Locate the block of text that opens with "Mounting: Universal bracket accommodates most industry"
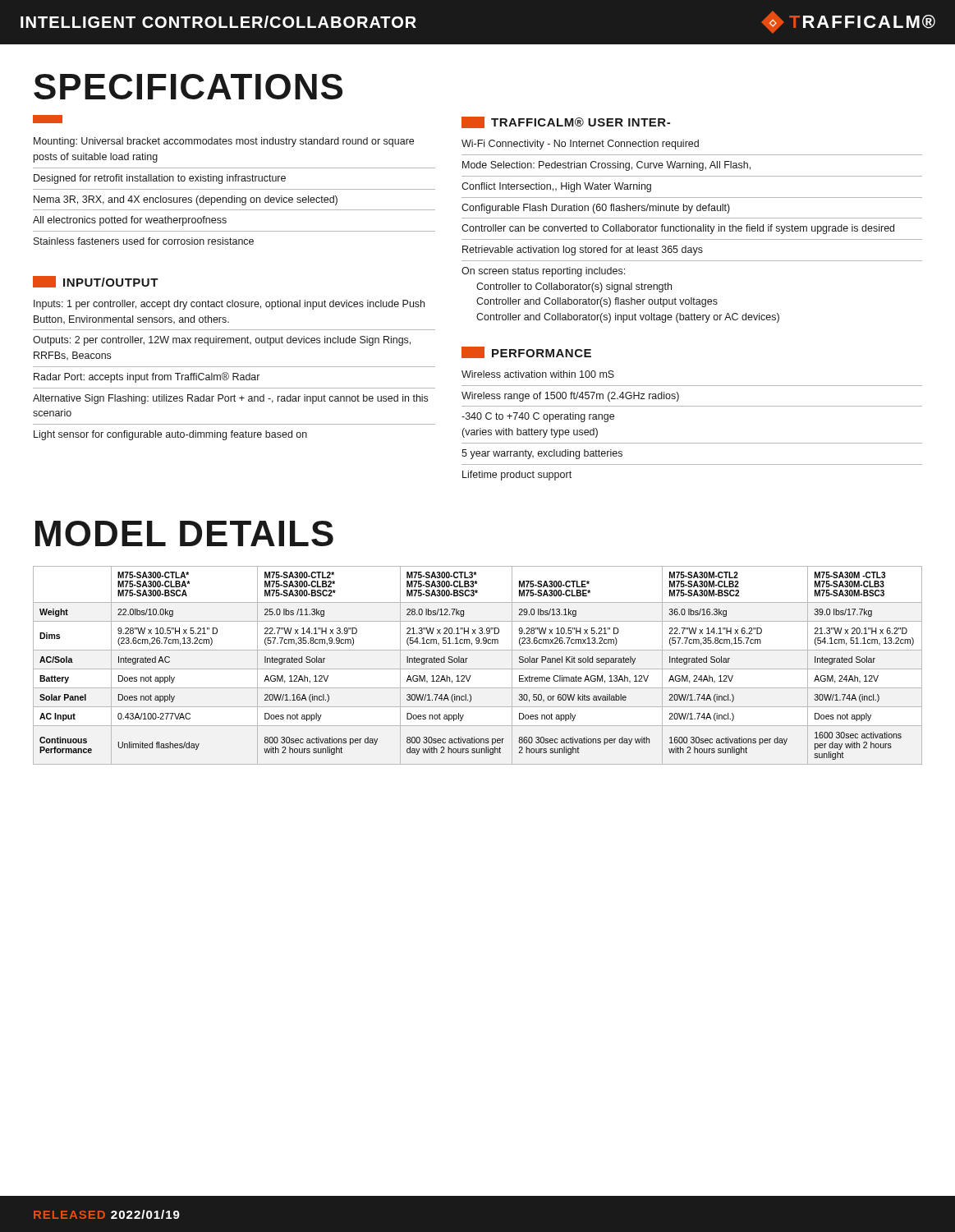This screenshot has height=1232, width=955. [x=224, y=149]
